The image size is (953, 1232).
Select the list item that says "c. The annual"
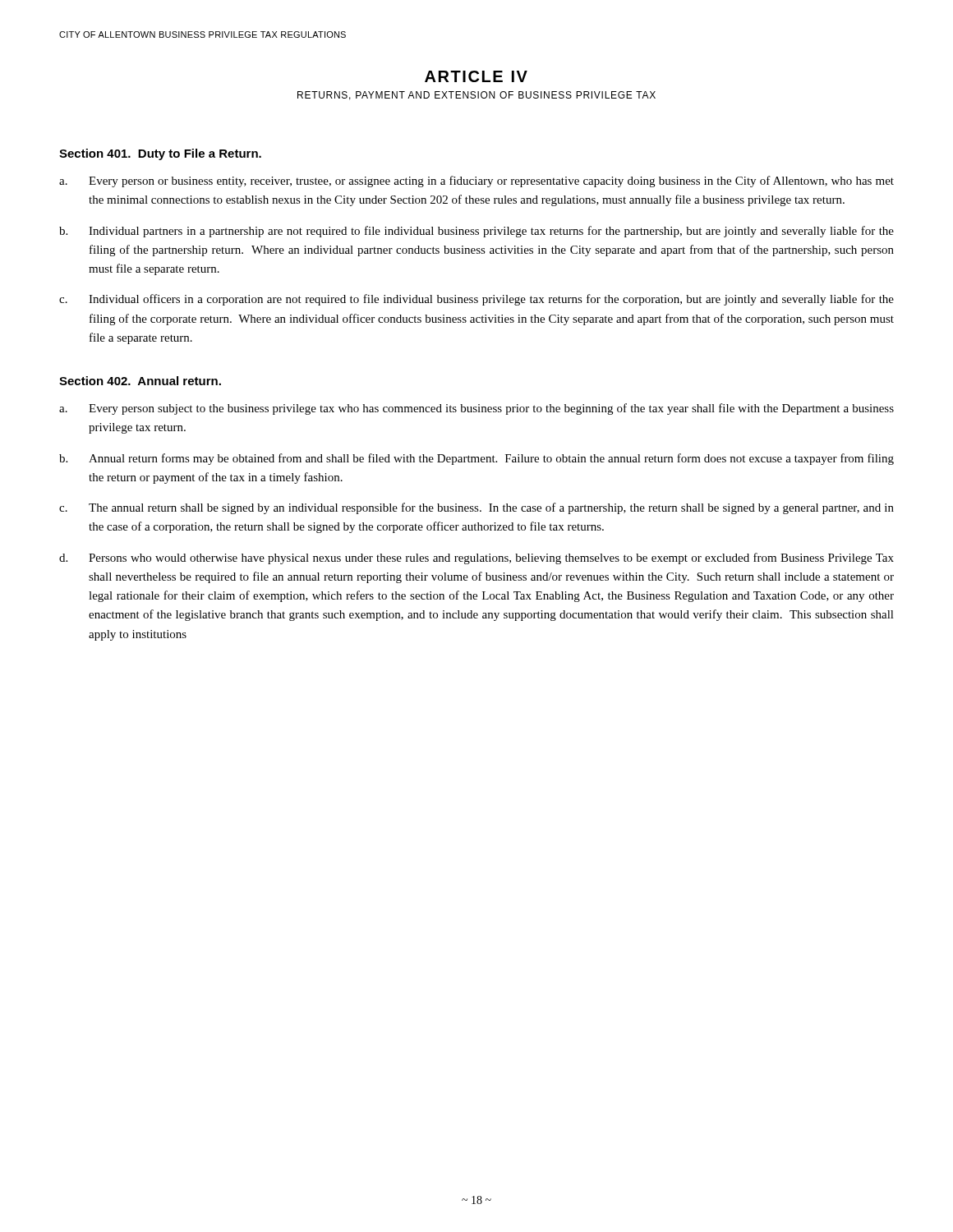point(476,518)
